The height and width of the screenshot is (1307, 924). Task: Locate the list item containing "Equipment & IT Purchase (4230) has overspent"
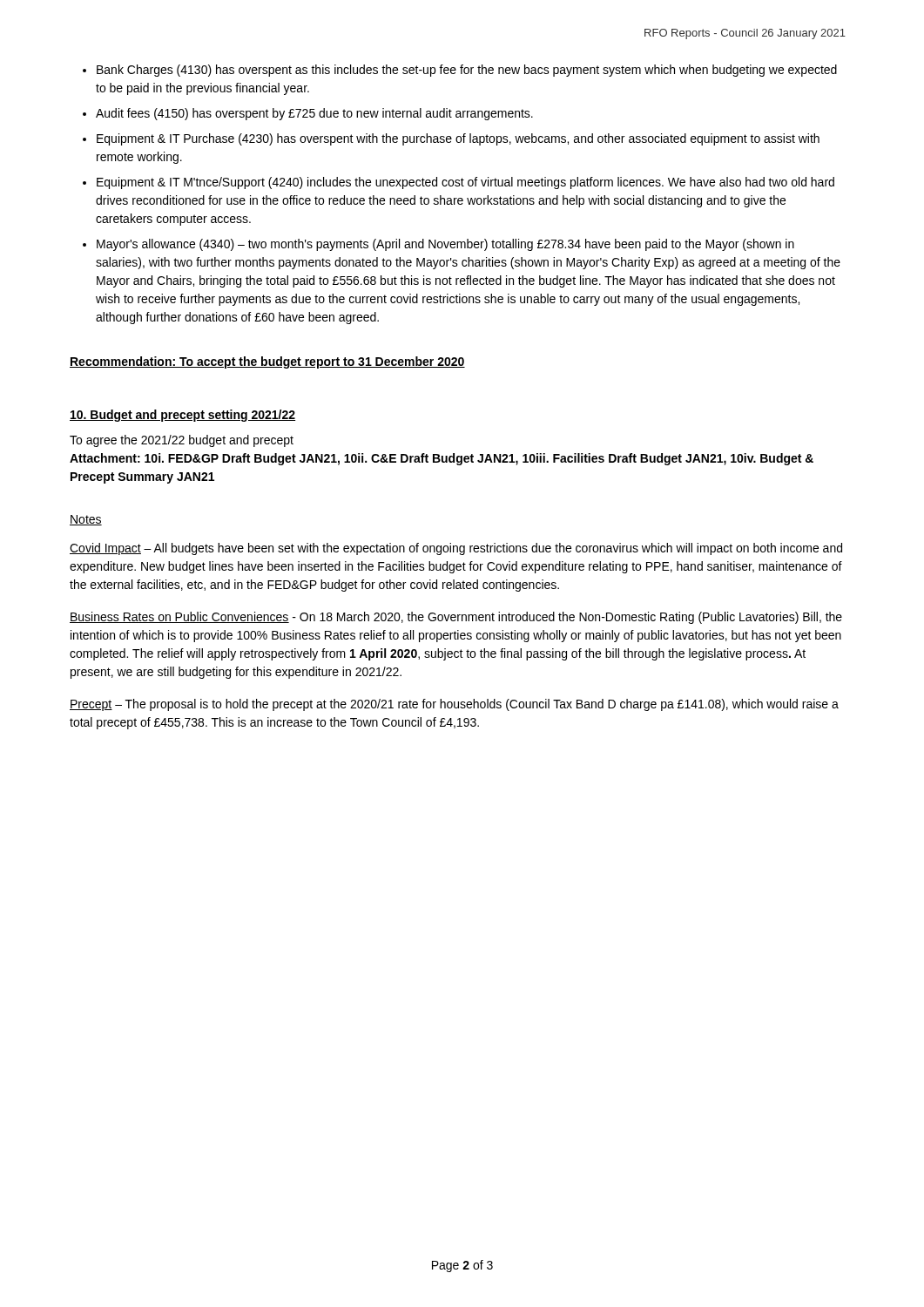coord(458,148)
